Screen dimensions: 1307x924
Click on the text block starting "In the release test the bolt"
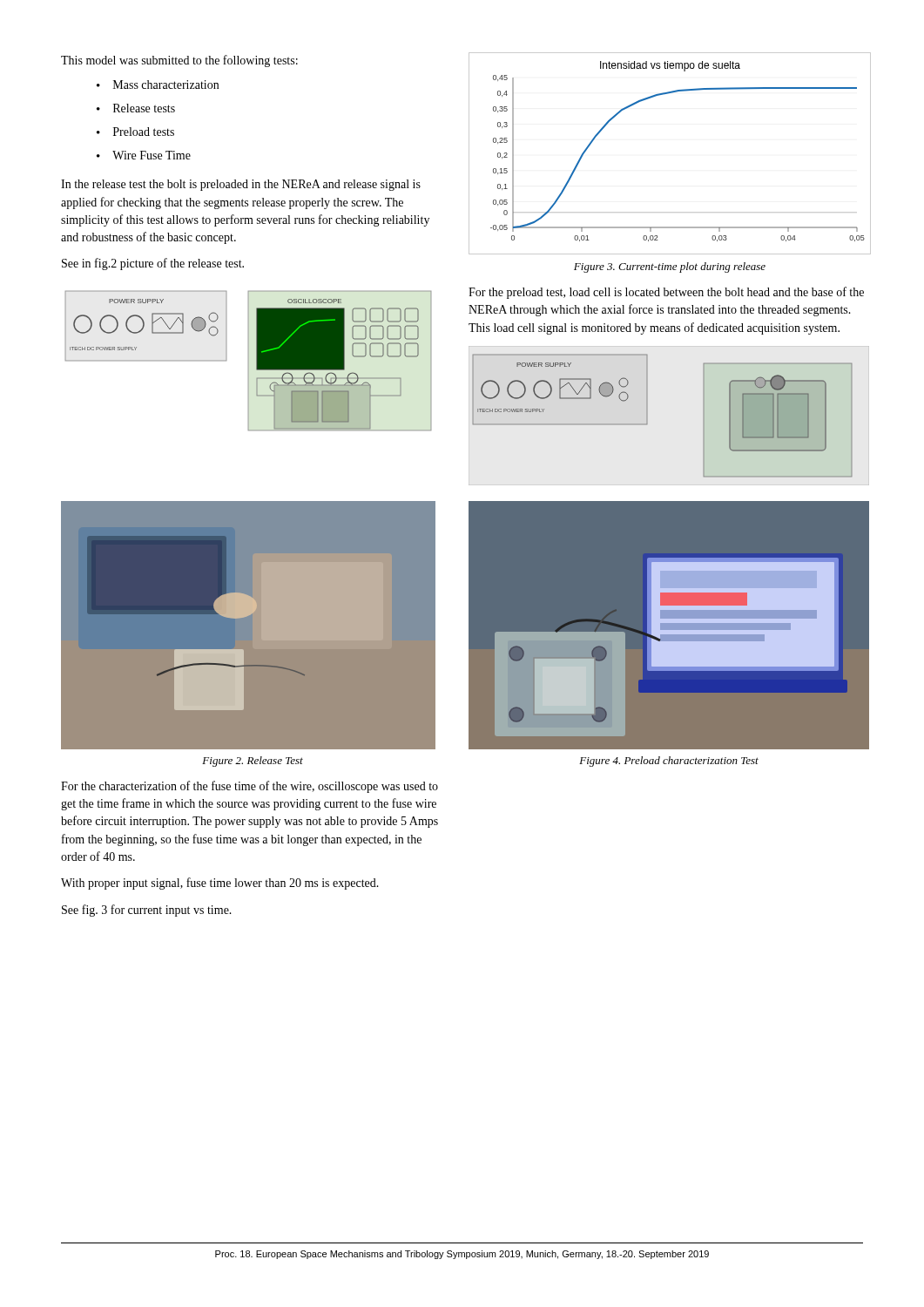[x=253, y=212]
